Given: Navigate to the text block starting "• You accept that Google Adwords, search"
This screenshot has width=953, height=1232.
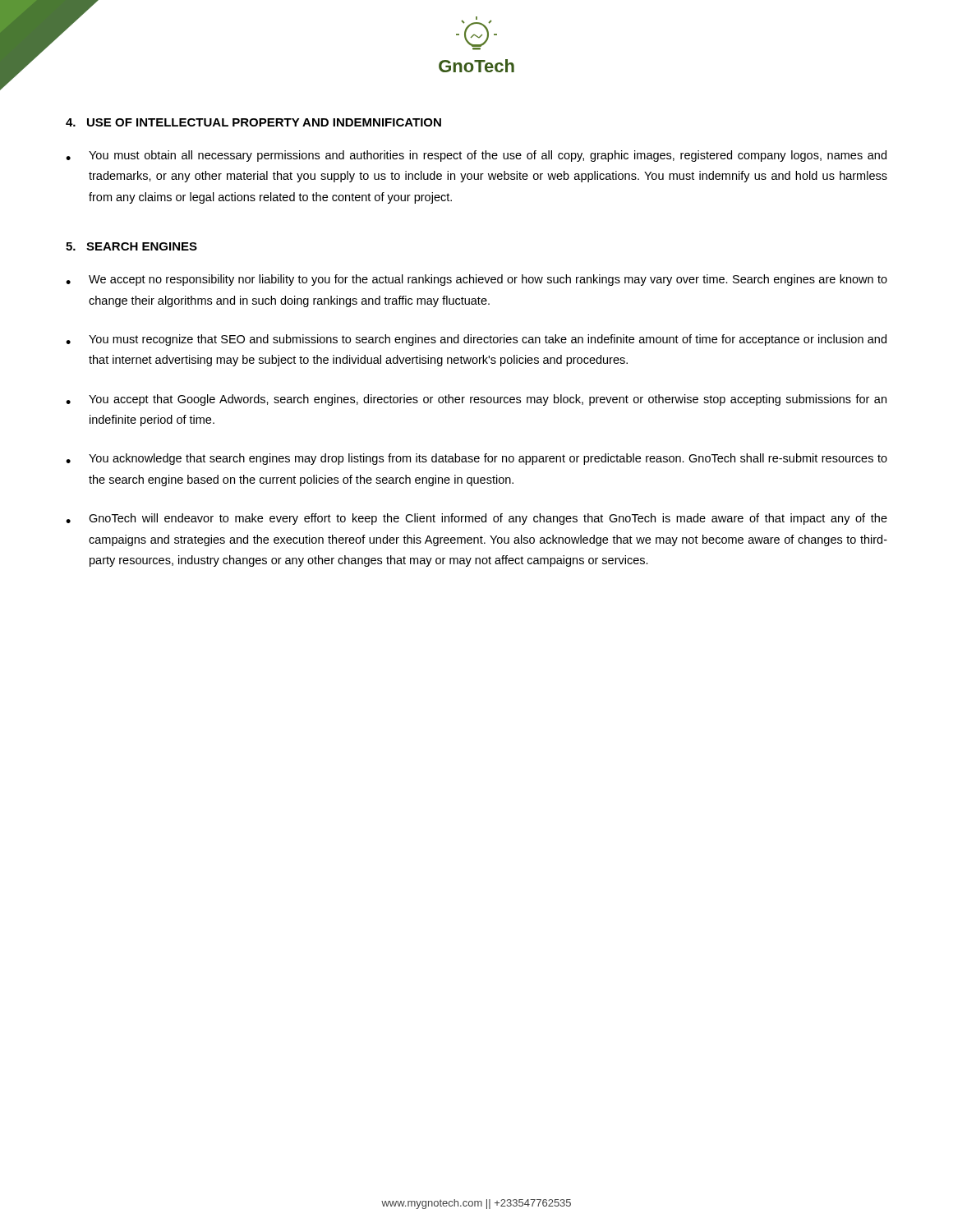Looking at the screenshot, I should pyautogui.click(x=476, y=410).
